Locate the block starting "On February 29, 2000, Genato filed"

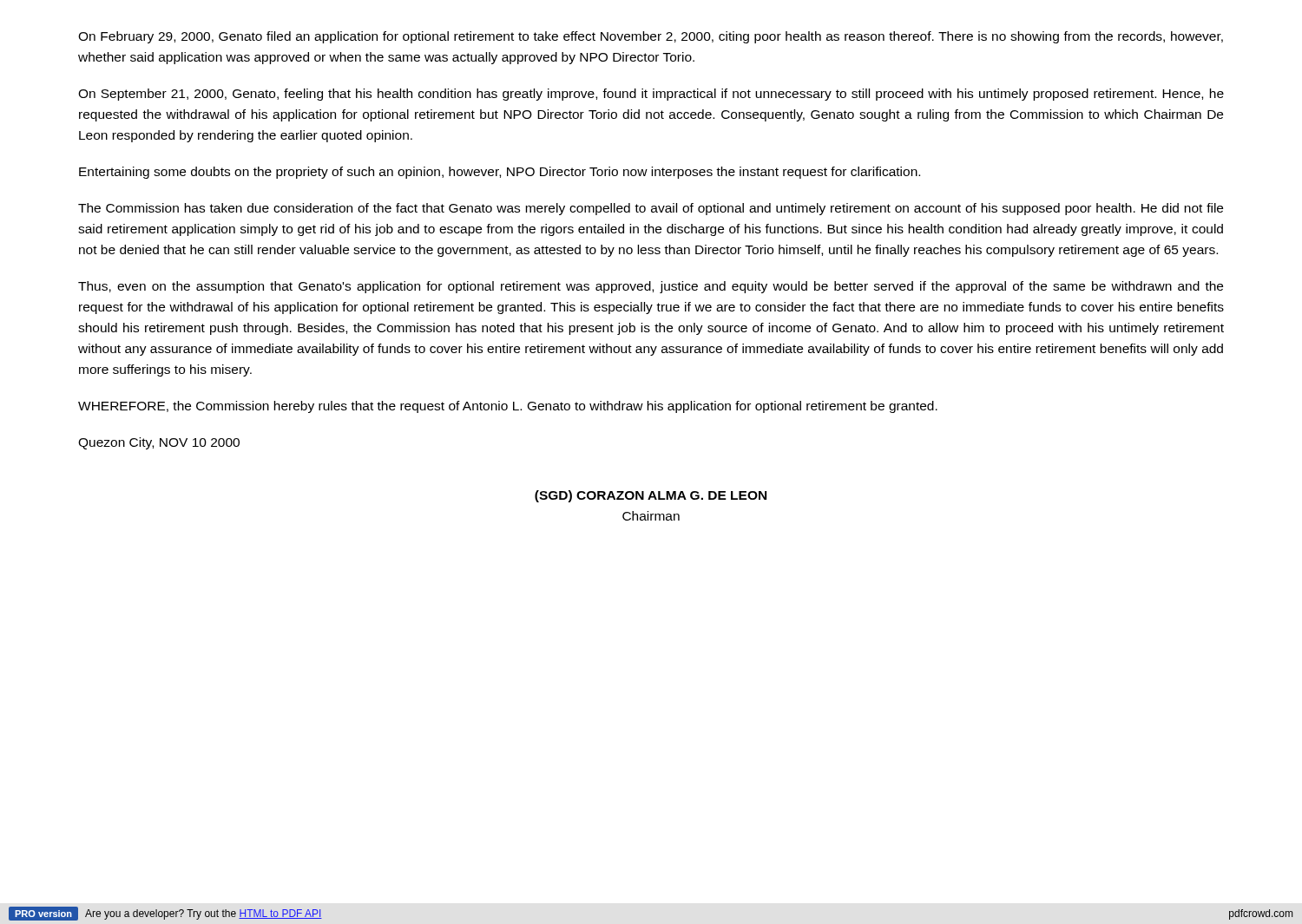pos(651,46)
